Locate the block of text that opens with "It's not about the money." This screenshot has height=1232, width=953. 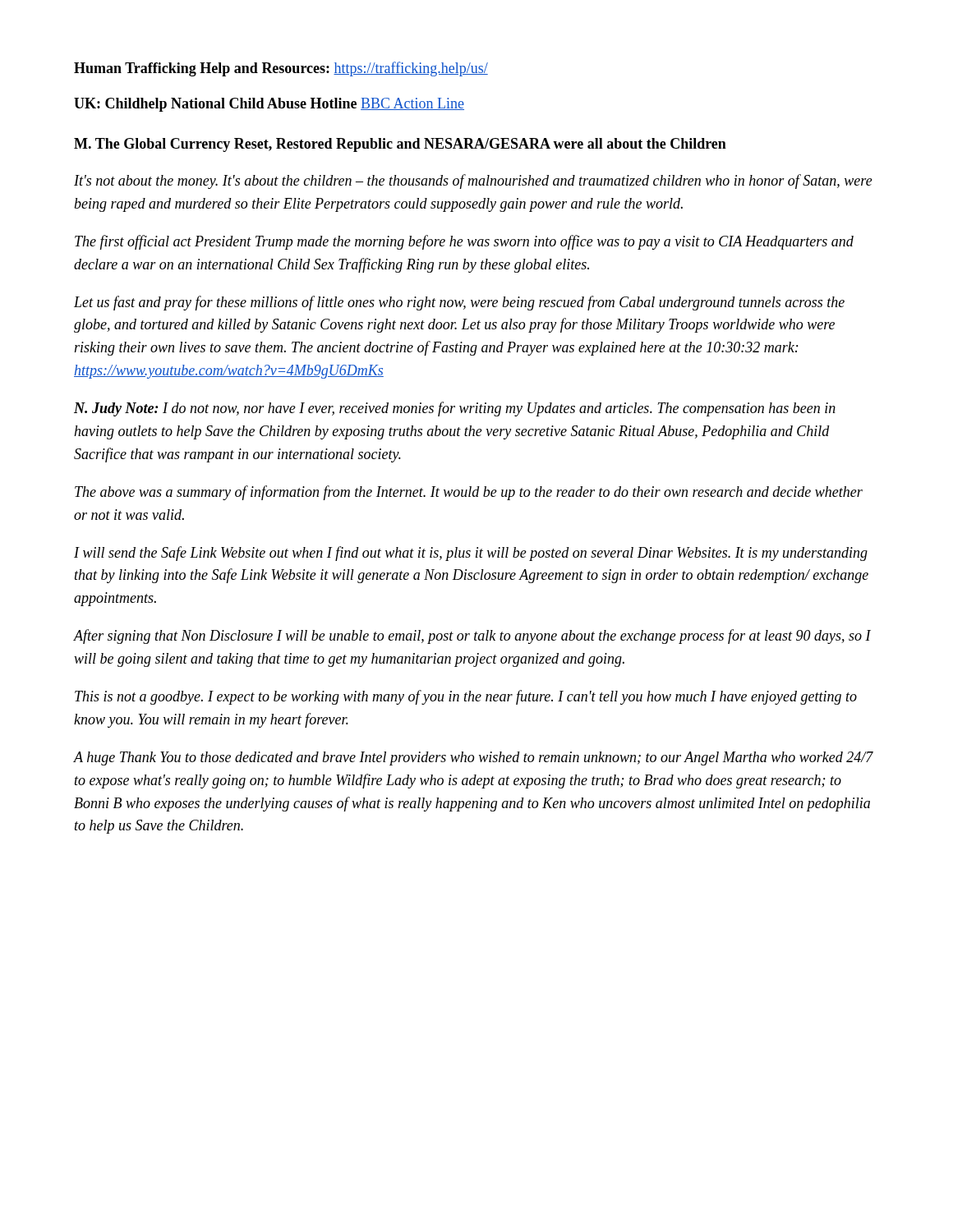(x=476, y=193)
